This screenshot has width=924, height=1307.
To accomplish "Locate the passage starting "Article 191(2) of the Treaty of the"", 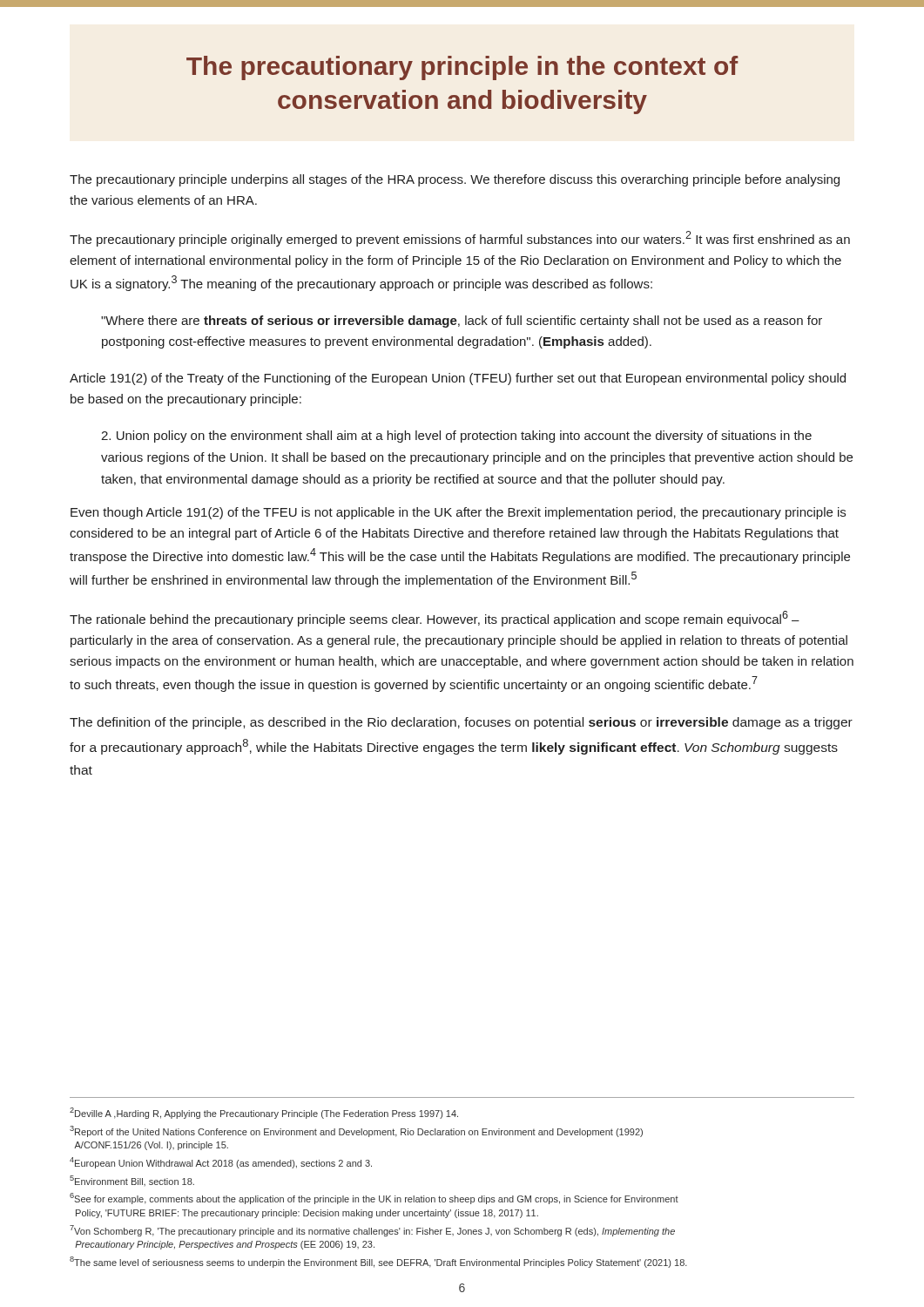I will pos(458,388).
